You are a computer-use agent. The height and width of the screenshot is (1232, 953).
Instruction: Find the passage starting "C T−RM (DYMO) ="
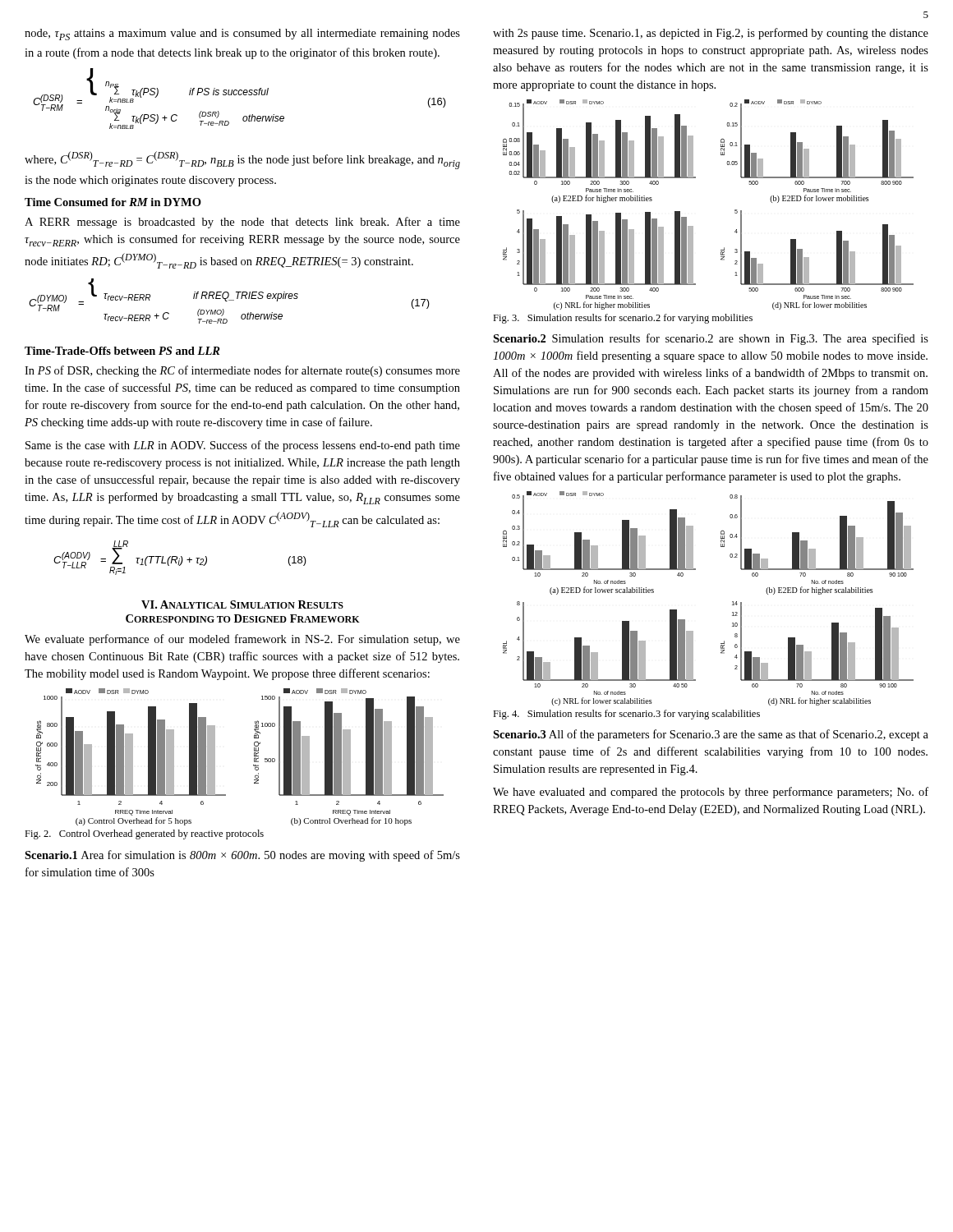coord(234,307)
